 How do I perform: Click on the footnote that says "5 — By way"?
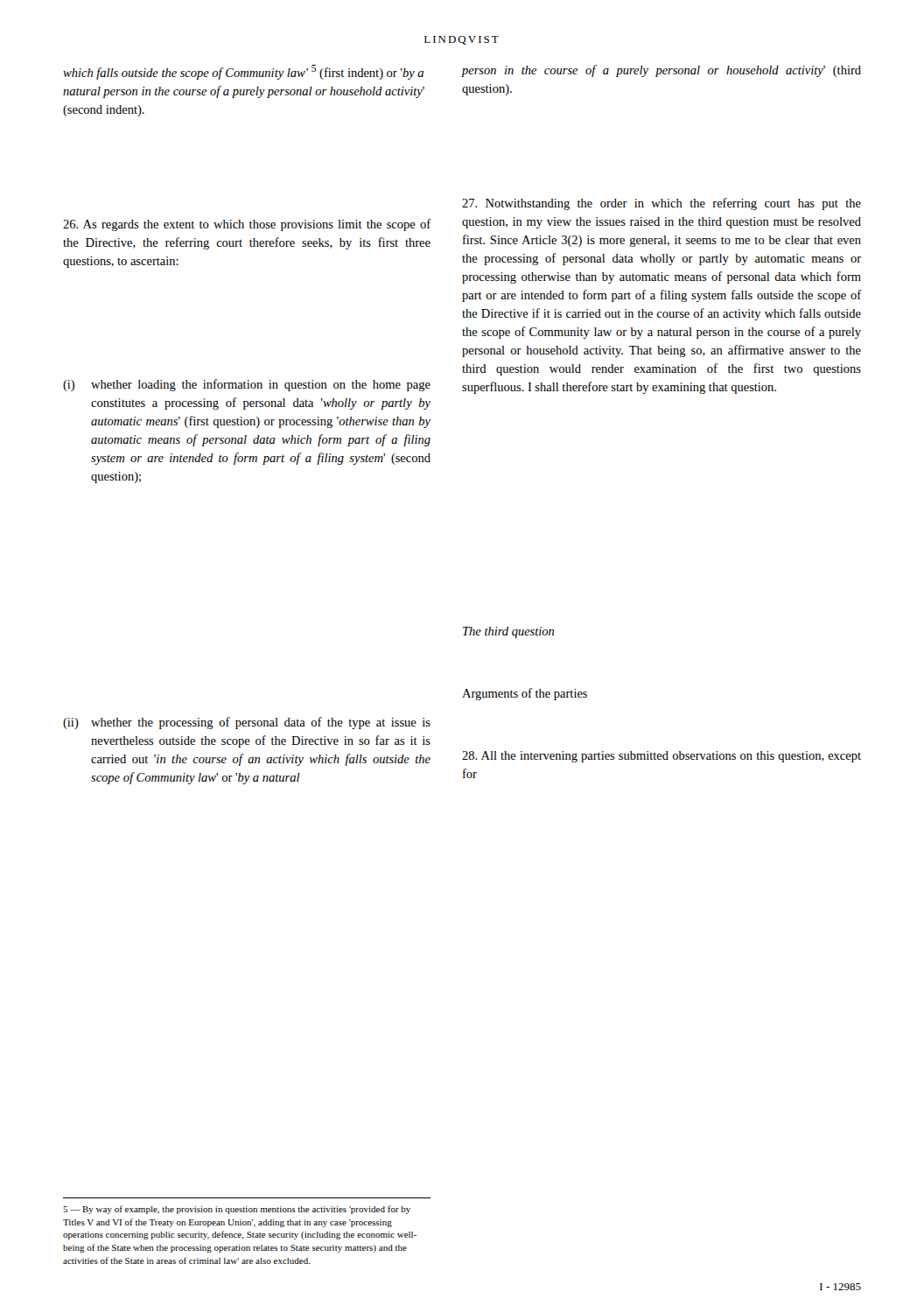tap(240, 1235)
